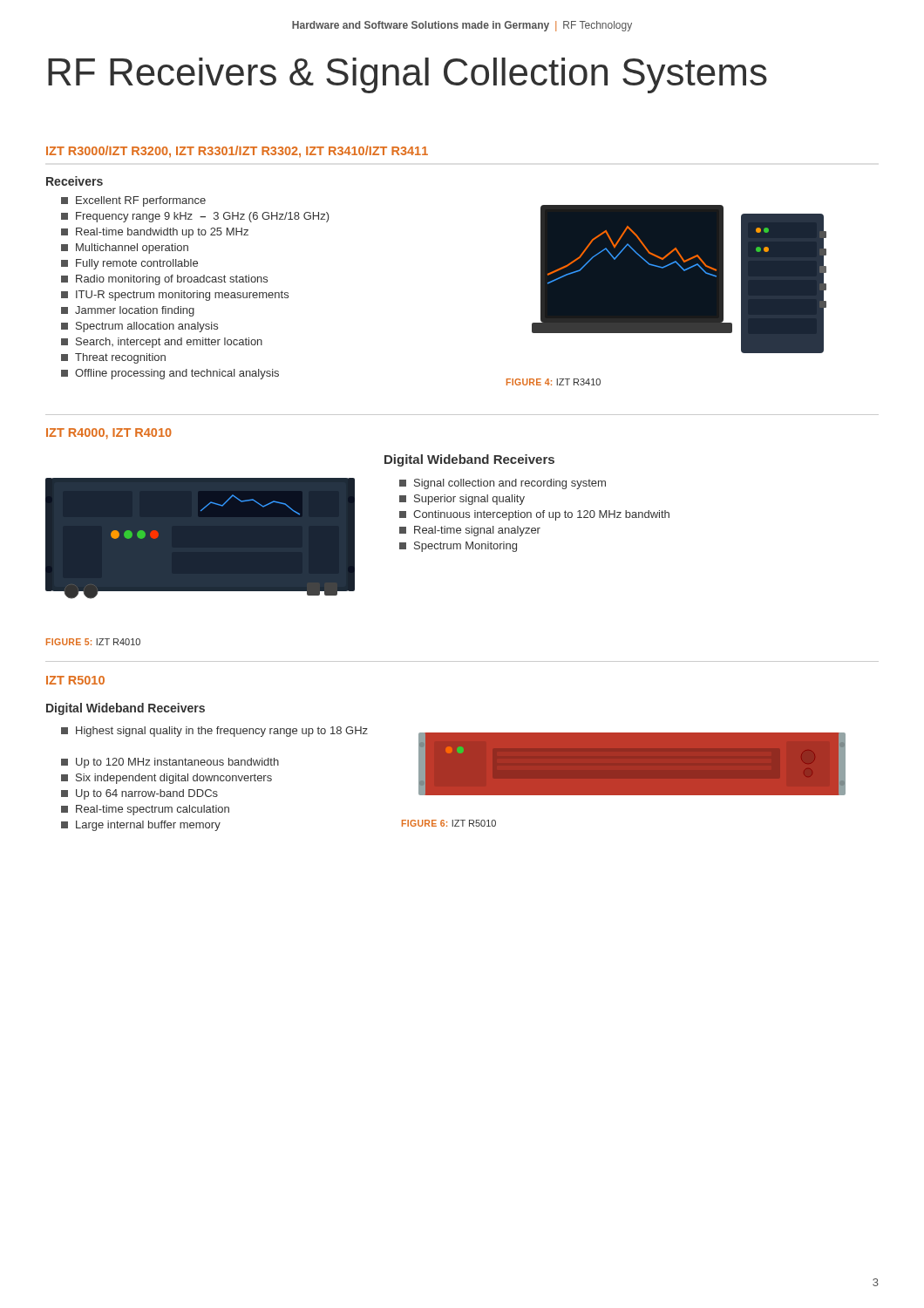Point to the text starting "IZT R3000/IZT R3200, IZT R3301/IZT"

pyautogui.click(x=237, y=151)
